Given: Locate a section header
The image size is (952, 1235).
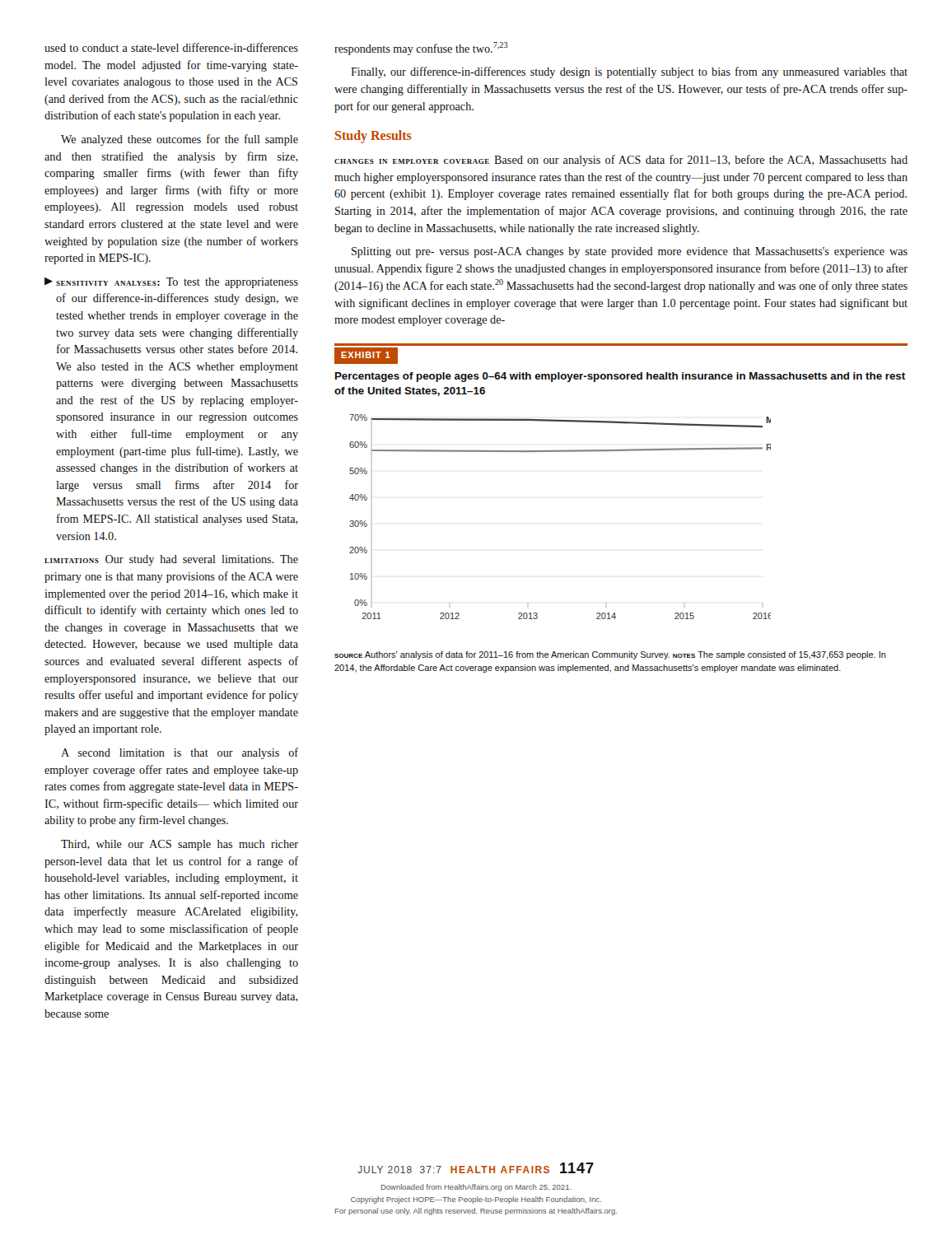Looking at the screenshot, I should [x=373, y=136].
